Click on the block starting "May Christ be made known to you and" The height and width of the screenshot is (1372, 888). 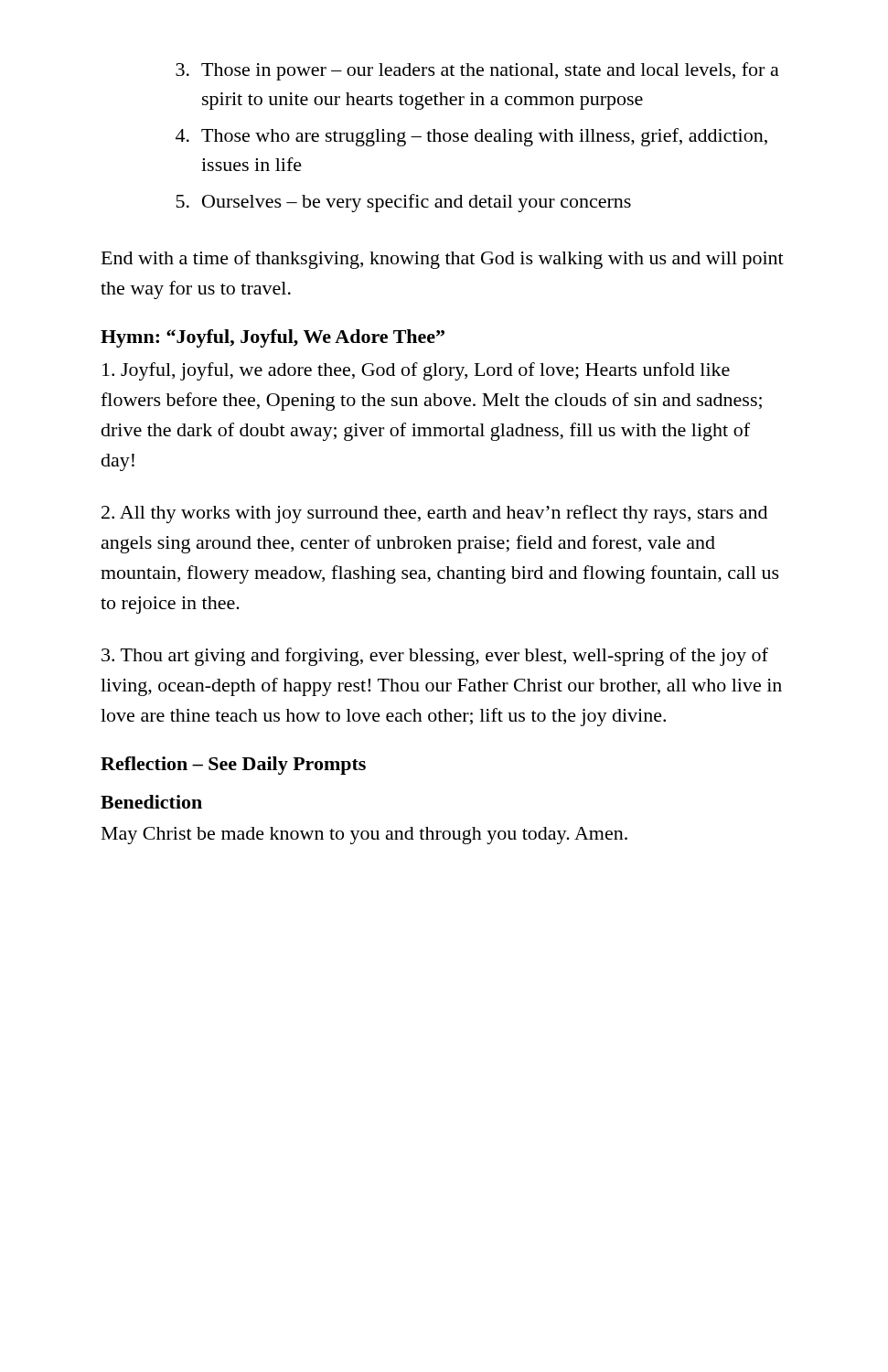pos(365,833)
